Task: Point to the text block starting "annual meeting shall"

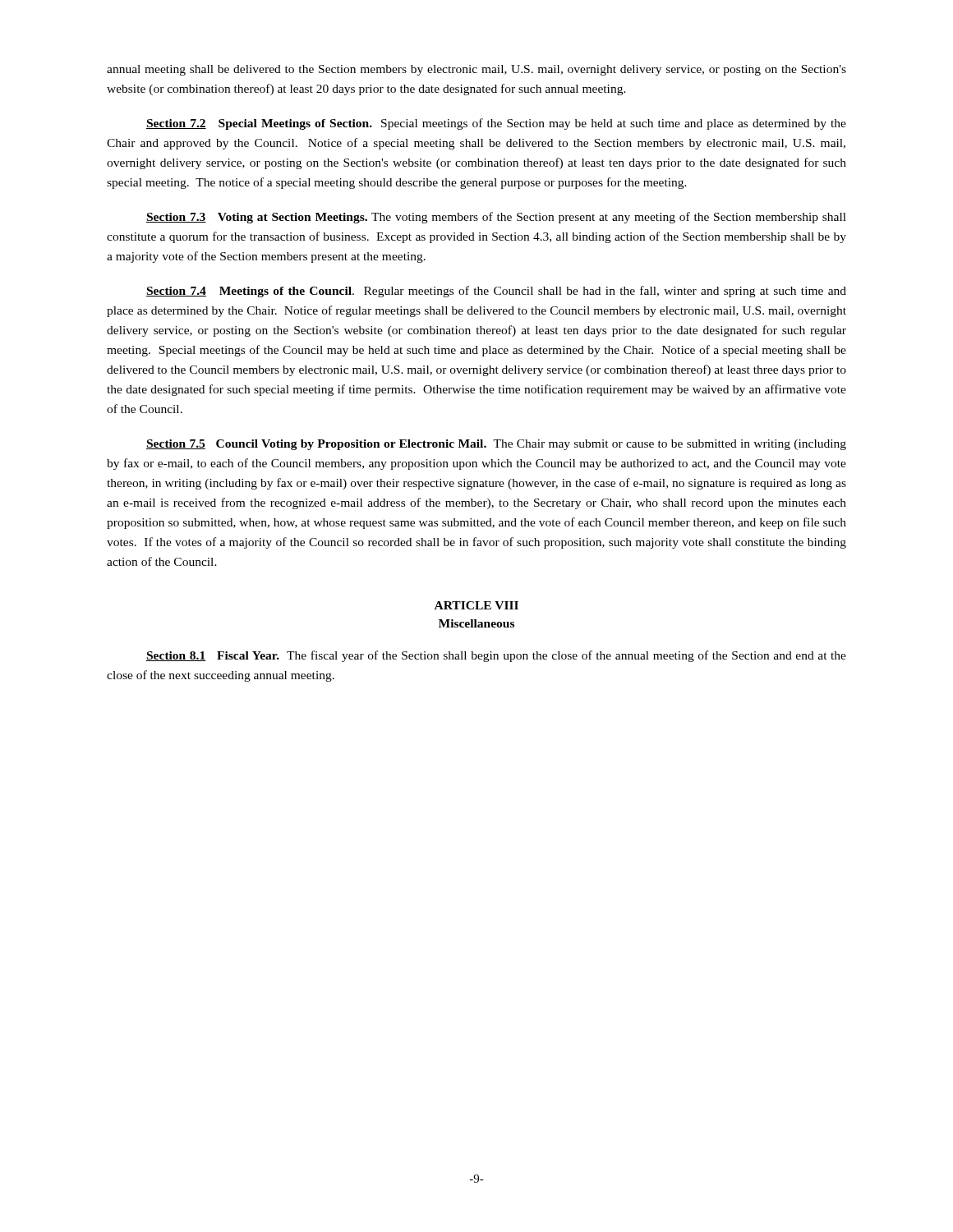Action: pos(476,78)
